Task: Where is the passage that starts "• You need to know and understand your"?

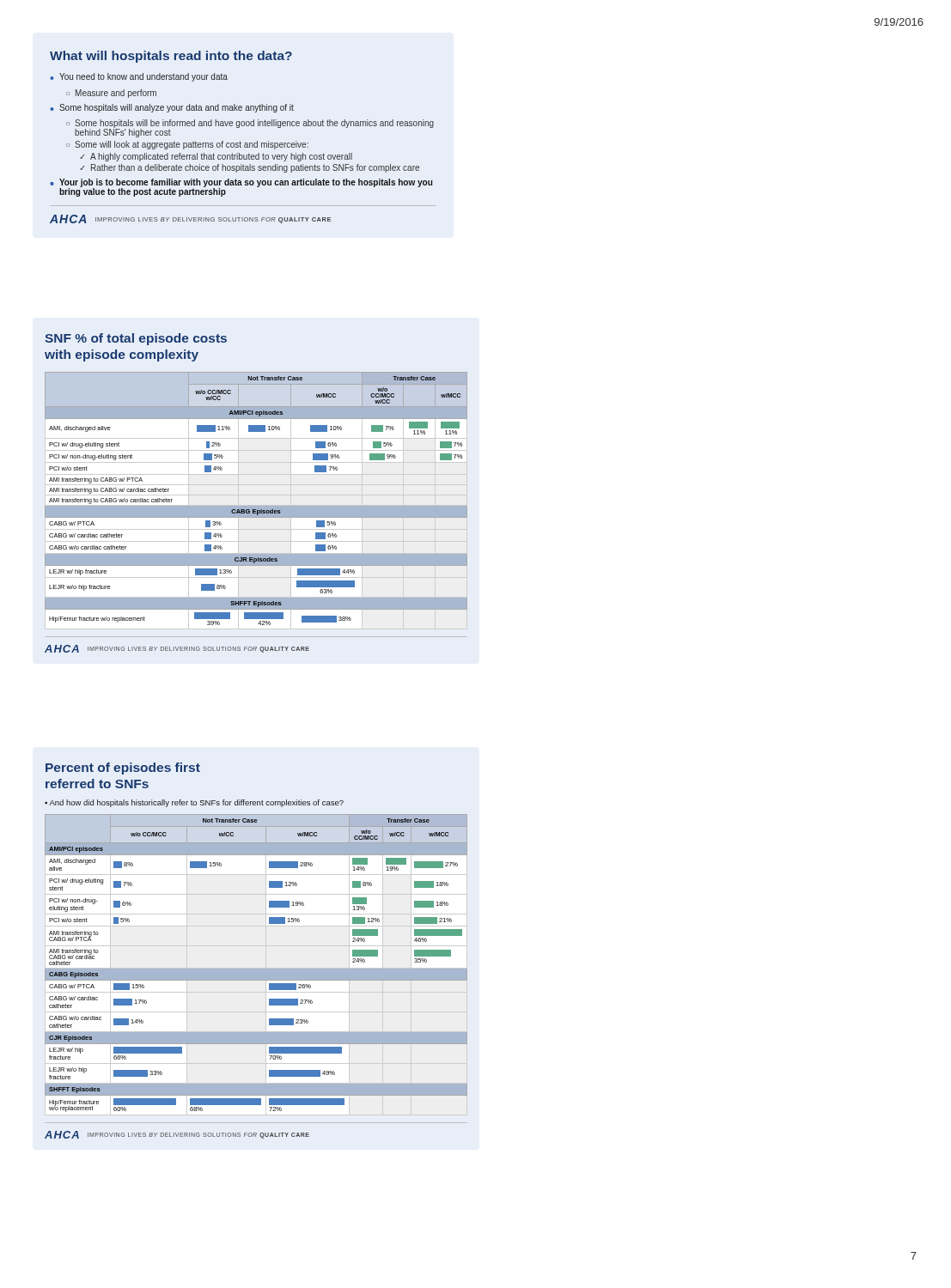Action: tap(139, 78)
